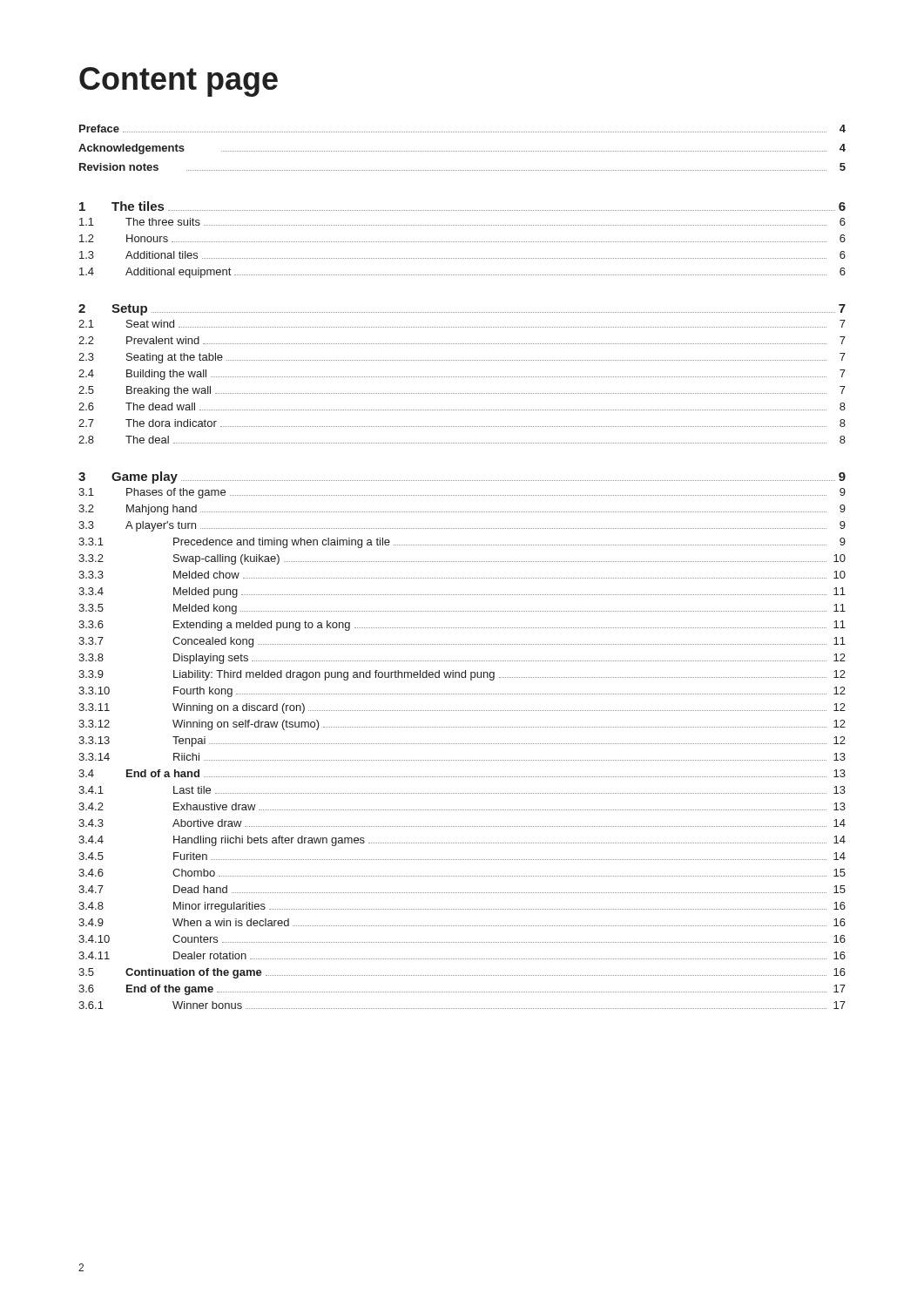Click where it says "3.1 Phases of the game 9"

point(462,492)
